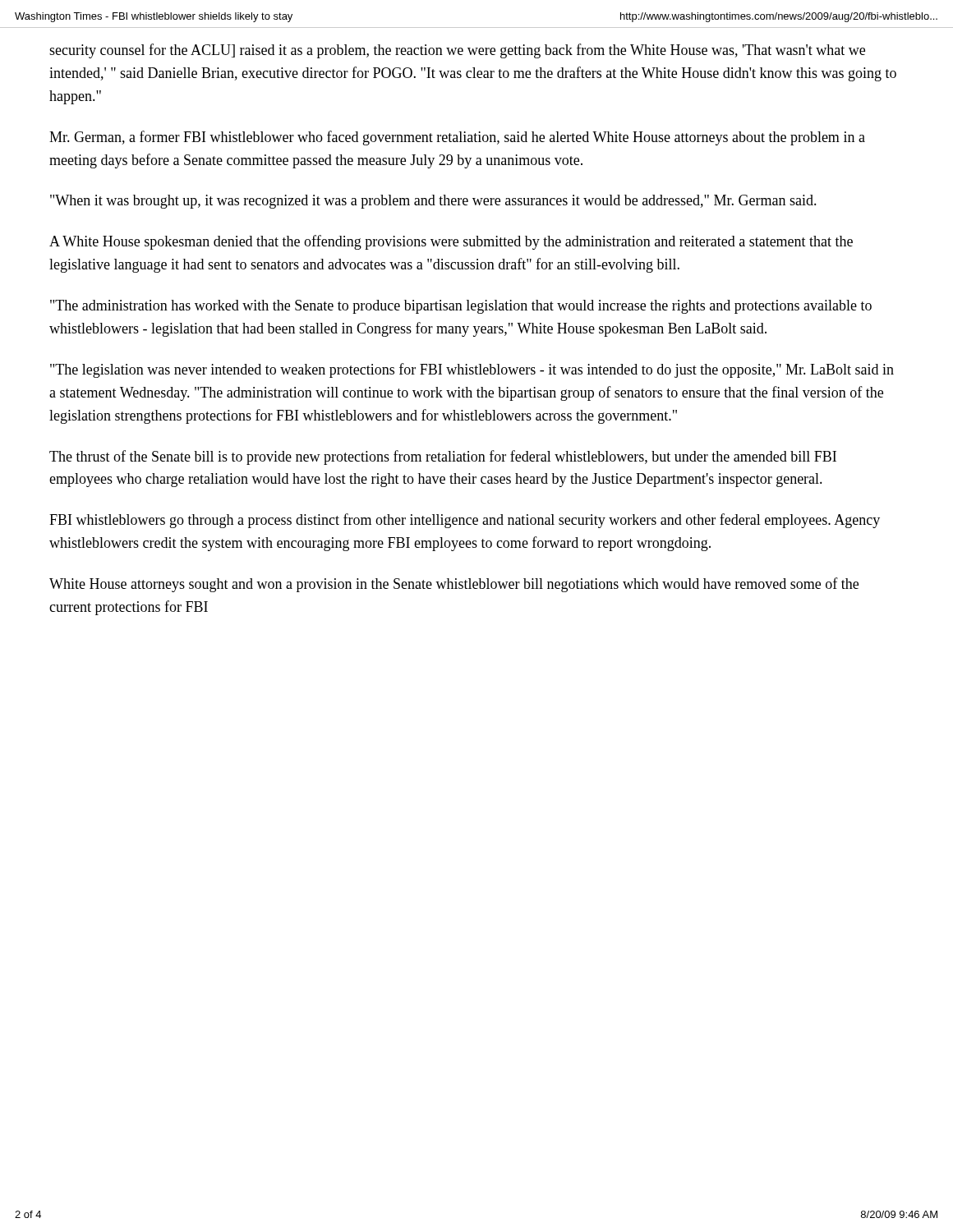Select the text block that reads ""The legislation was never intended to weaken protections"
The image size is (953, 1232).
(472, 392)
